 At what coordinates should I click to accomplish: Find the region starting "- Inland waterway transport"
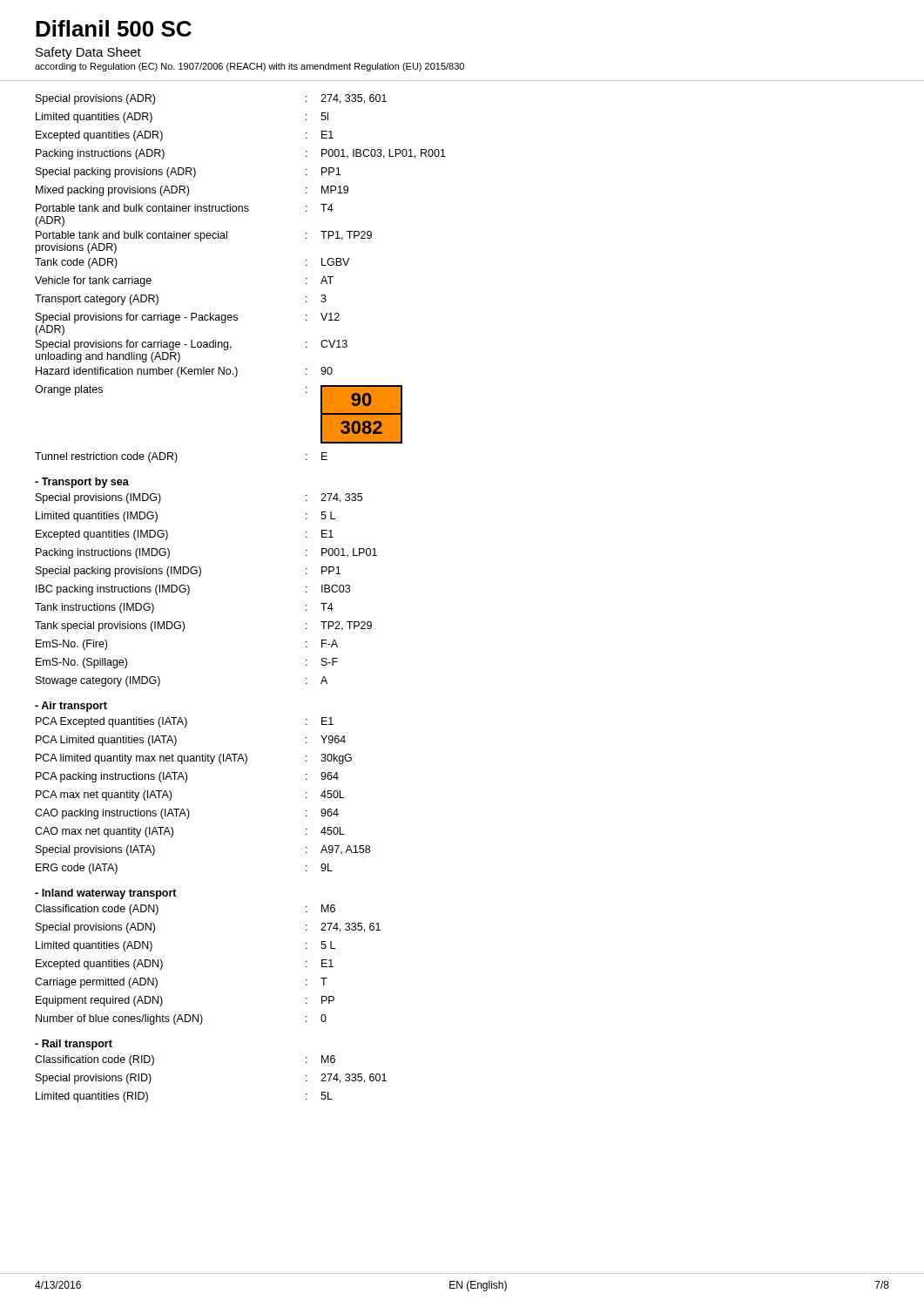(106, 893)
